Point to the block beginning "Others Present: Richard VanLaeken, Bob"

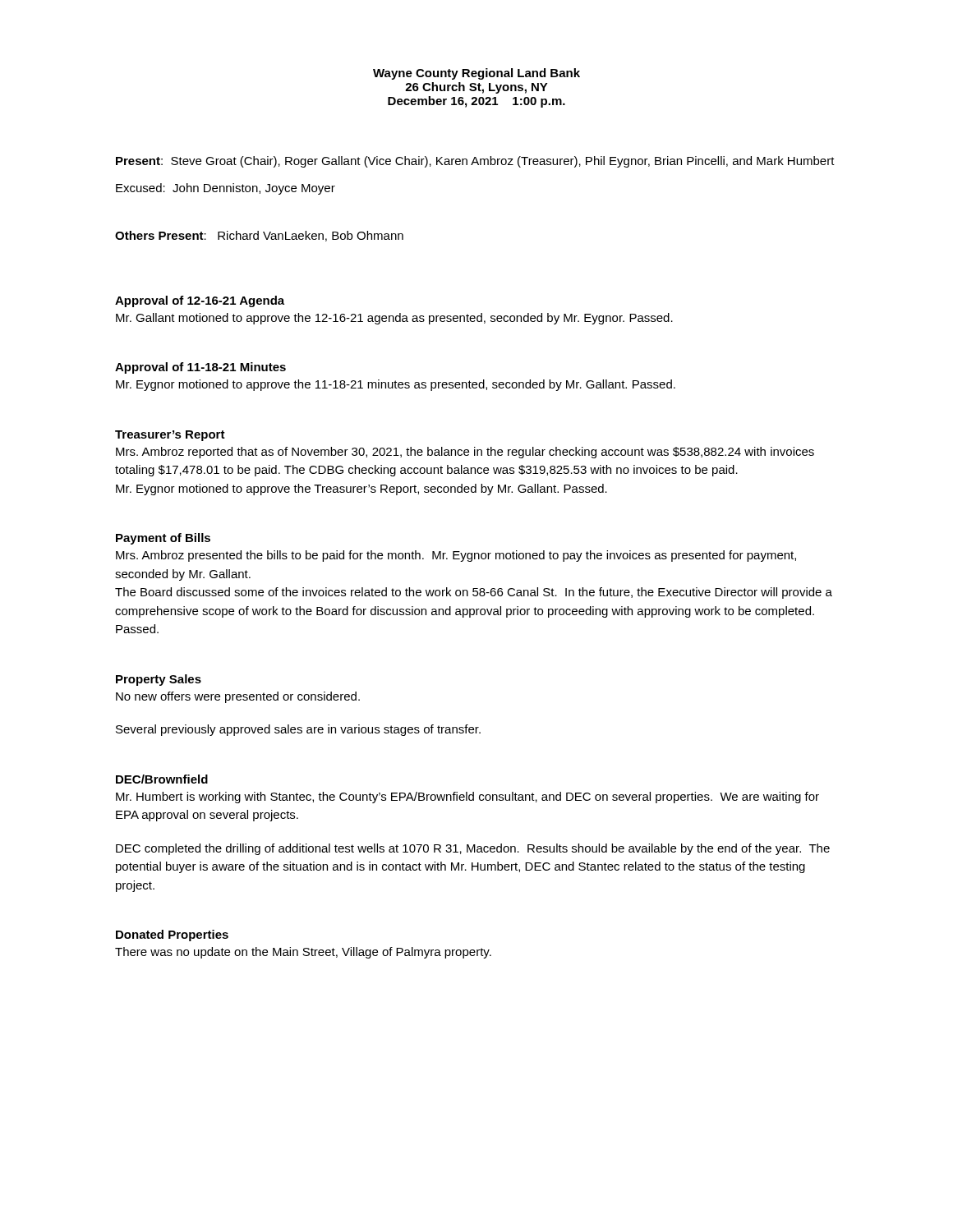coord(259,235)
